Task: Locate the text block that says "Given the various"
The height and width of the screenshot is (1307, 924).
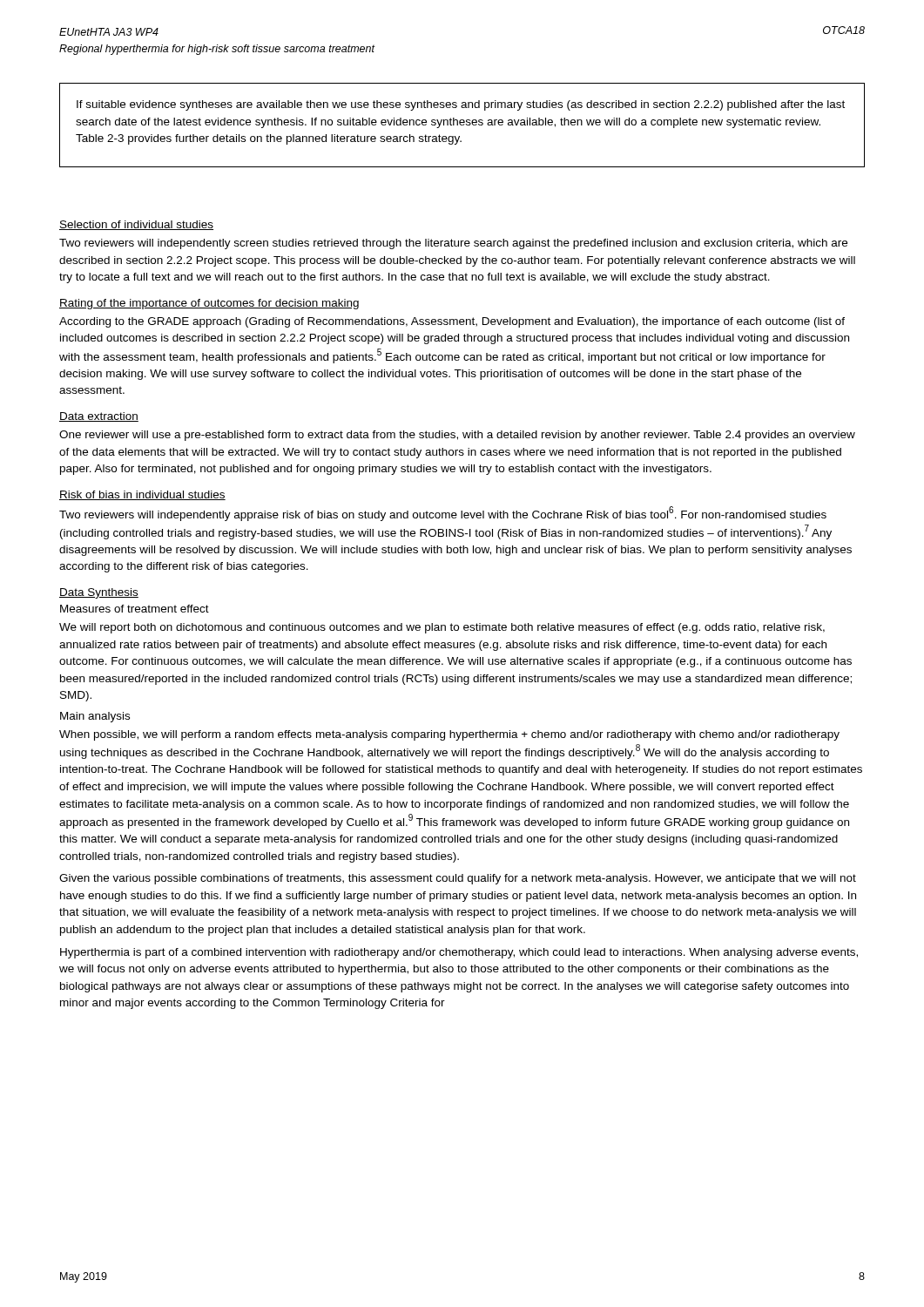Action: (x=462, y=904)
